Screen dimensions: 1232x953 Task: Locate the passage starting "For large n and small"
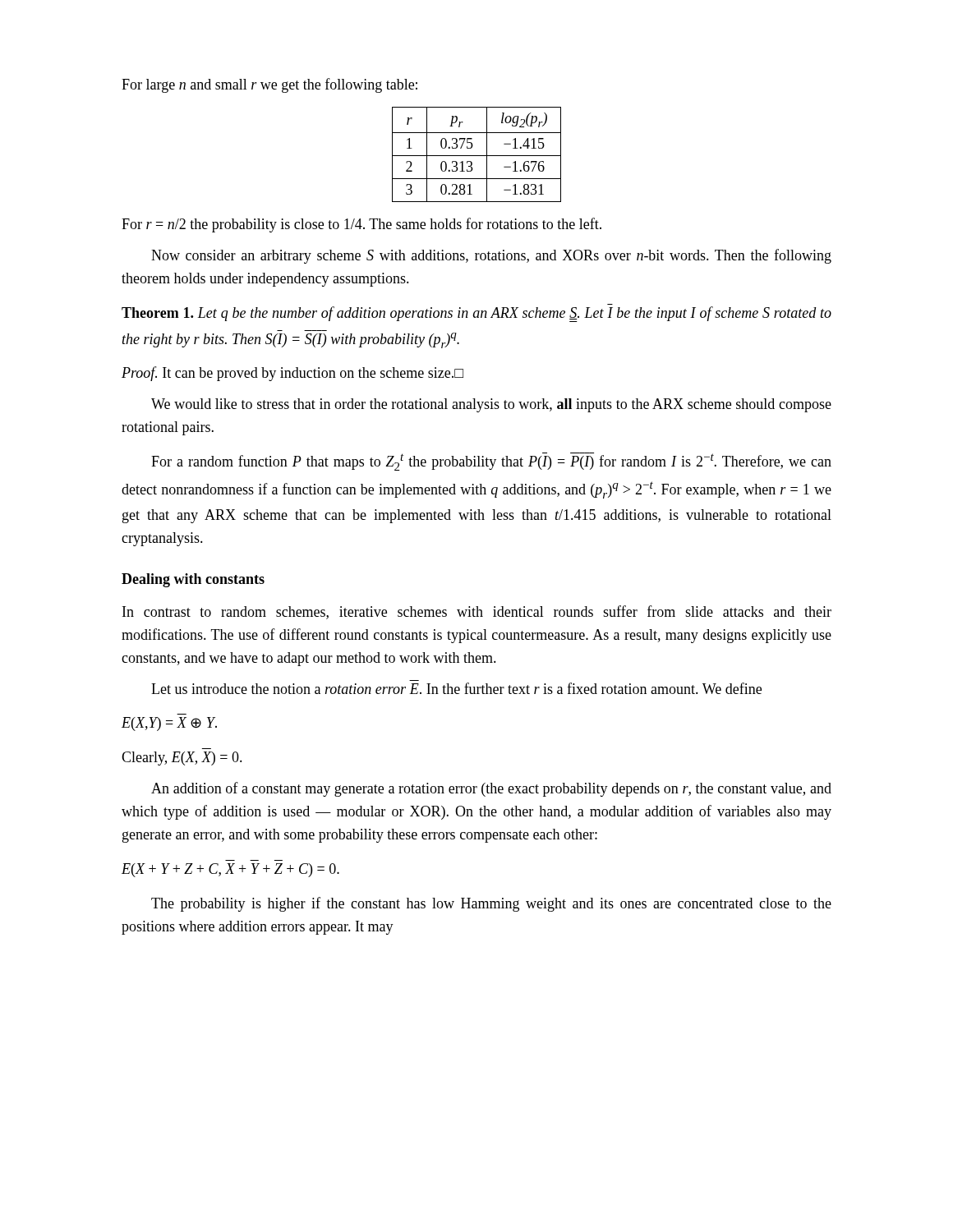tap(269, 85)
